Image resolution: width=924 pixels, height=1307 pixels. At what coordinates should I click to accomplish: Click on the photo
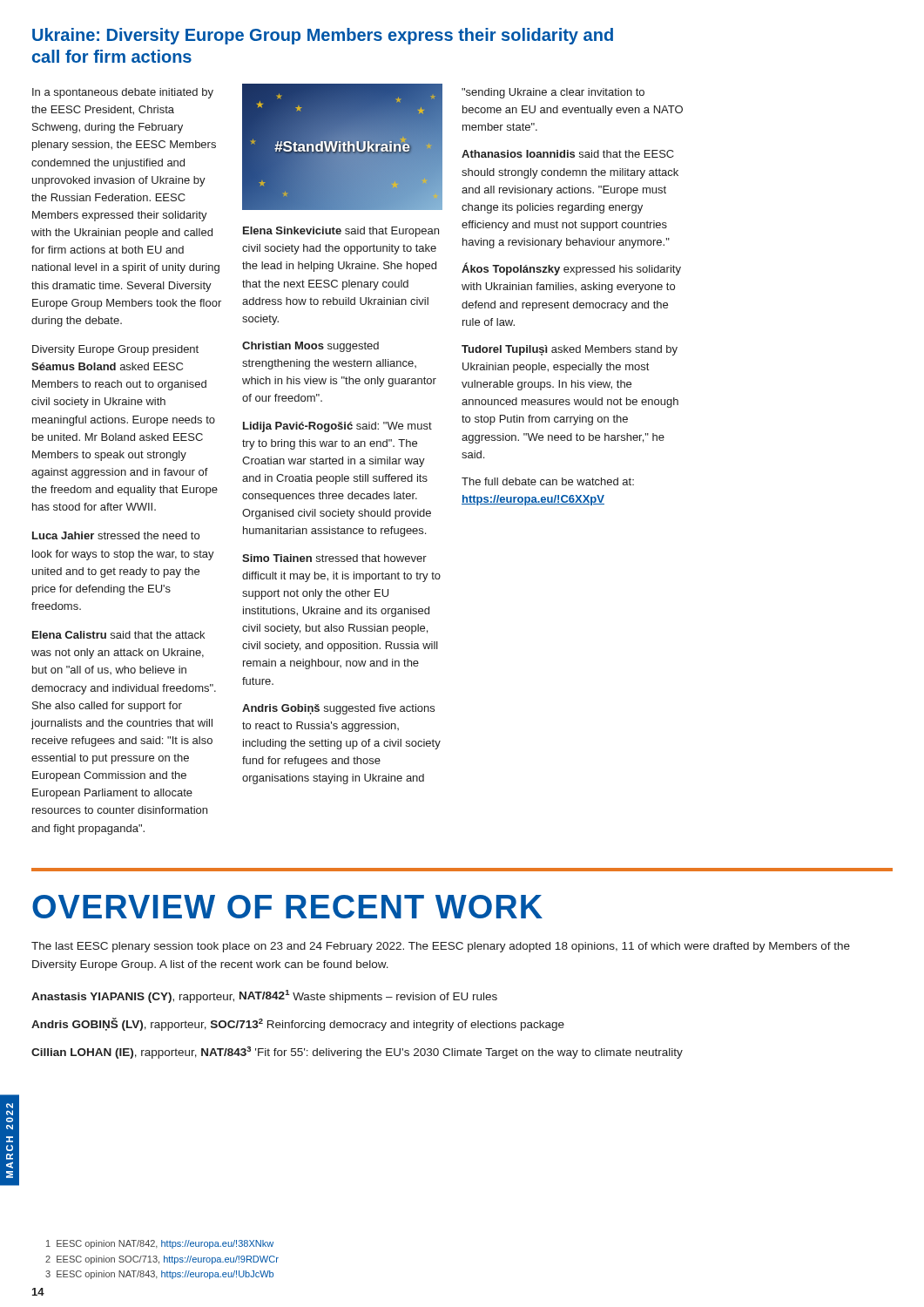(x=342, y=150)
